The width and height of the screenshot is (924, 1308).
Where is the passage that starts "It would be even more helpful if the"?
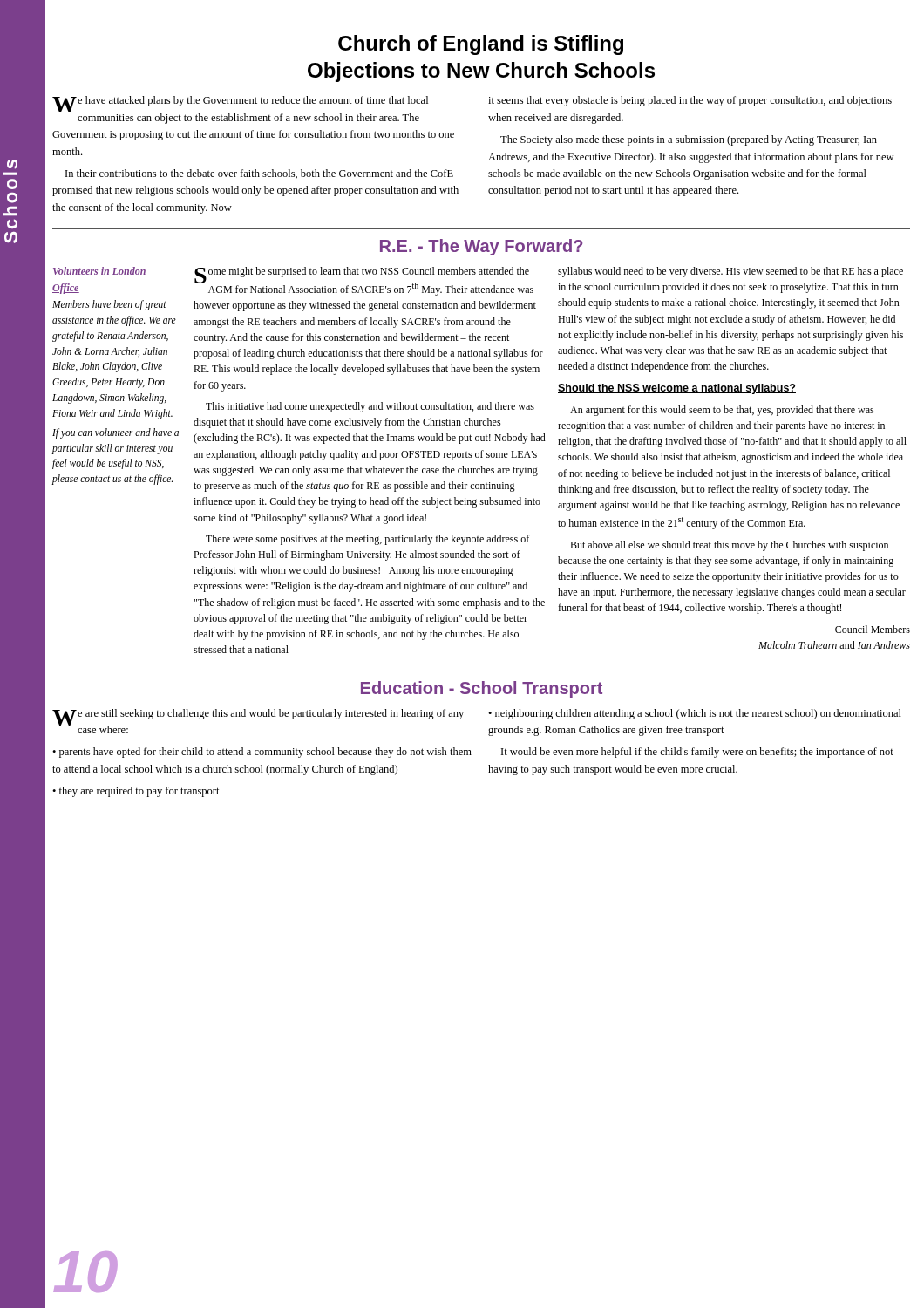tap(699, 761)
